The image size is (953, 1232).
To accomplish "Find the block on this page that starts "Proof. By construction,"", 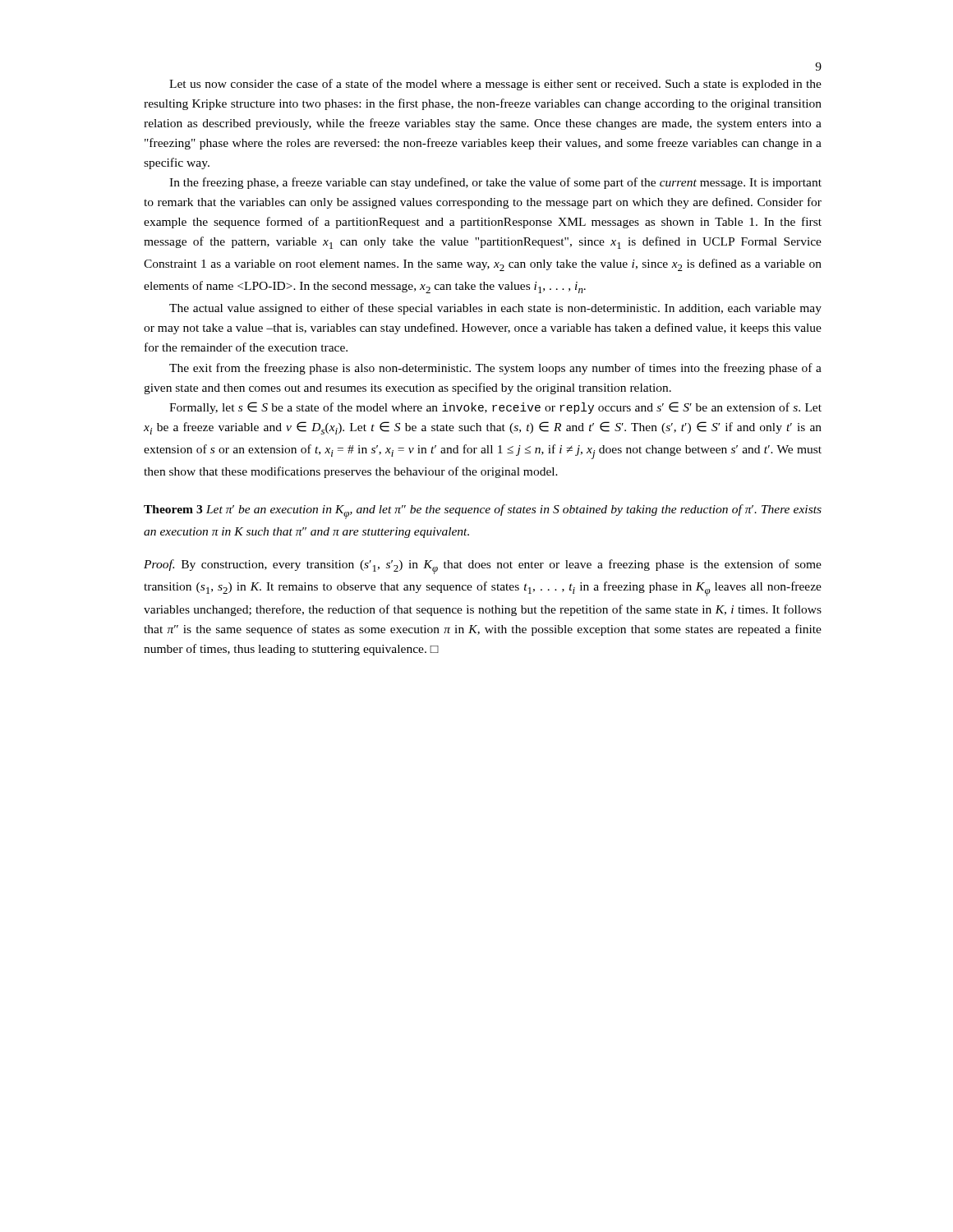I will click(x=483, y=607).
